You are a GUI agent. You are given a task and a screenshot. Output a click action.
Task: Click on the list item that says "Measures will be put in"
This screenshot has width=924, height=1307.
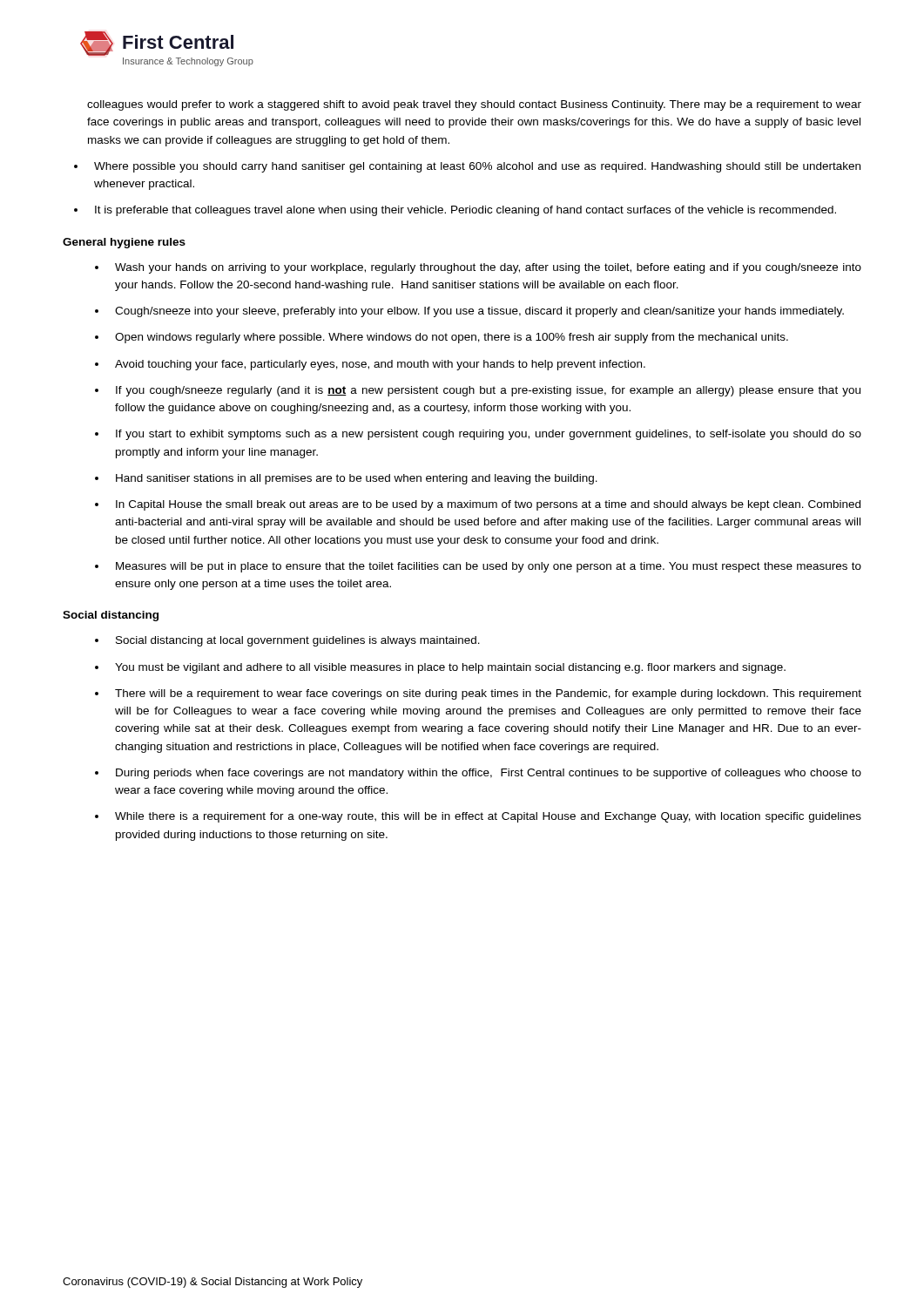click(x=488, y=574)
